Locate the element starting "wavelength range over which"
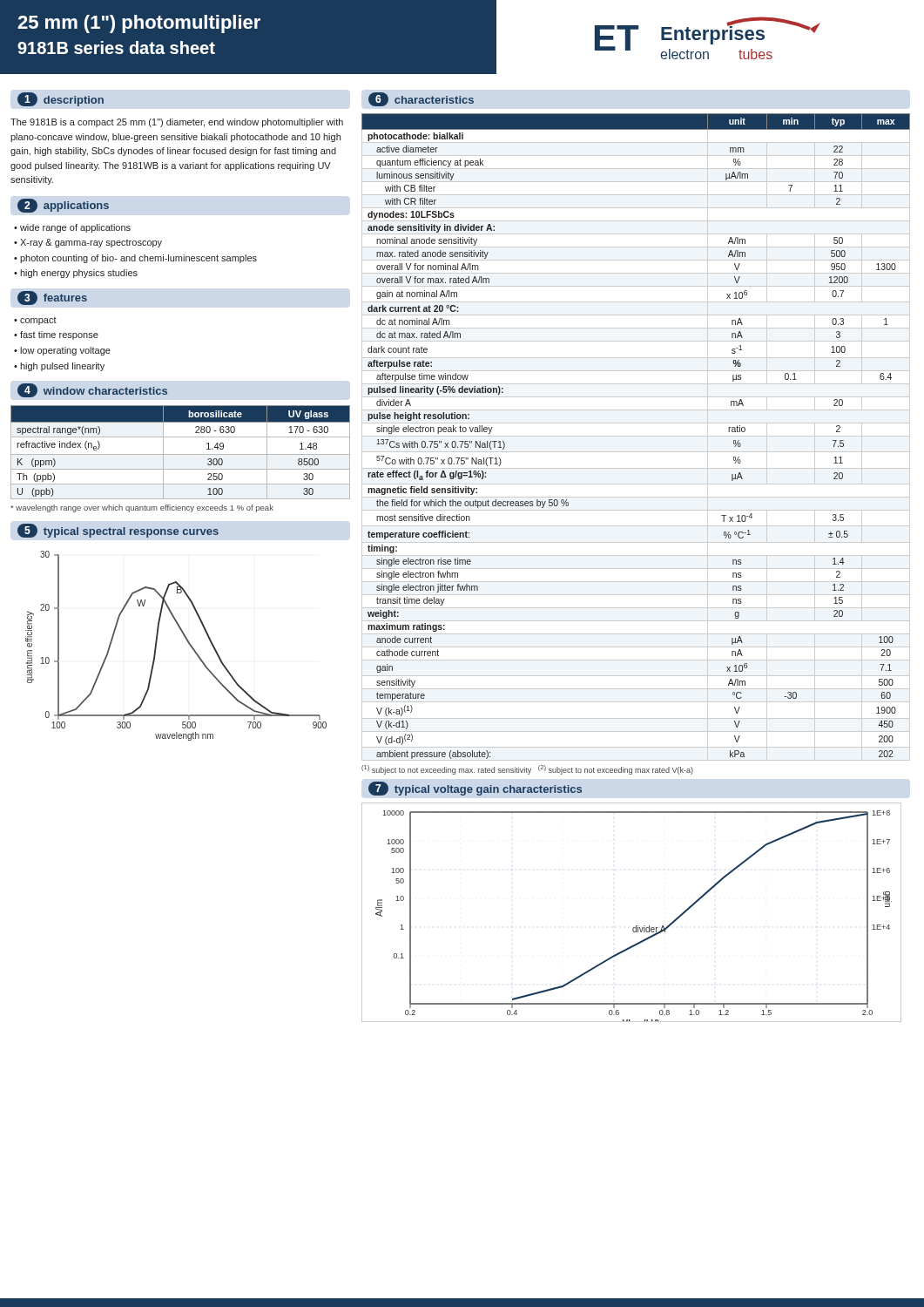Image resolution: width=924 pixels, height=1307 pixels. (142, 508)
